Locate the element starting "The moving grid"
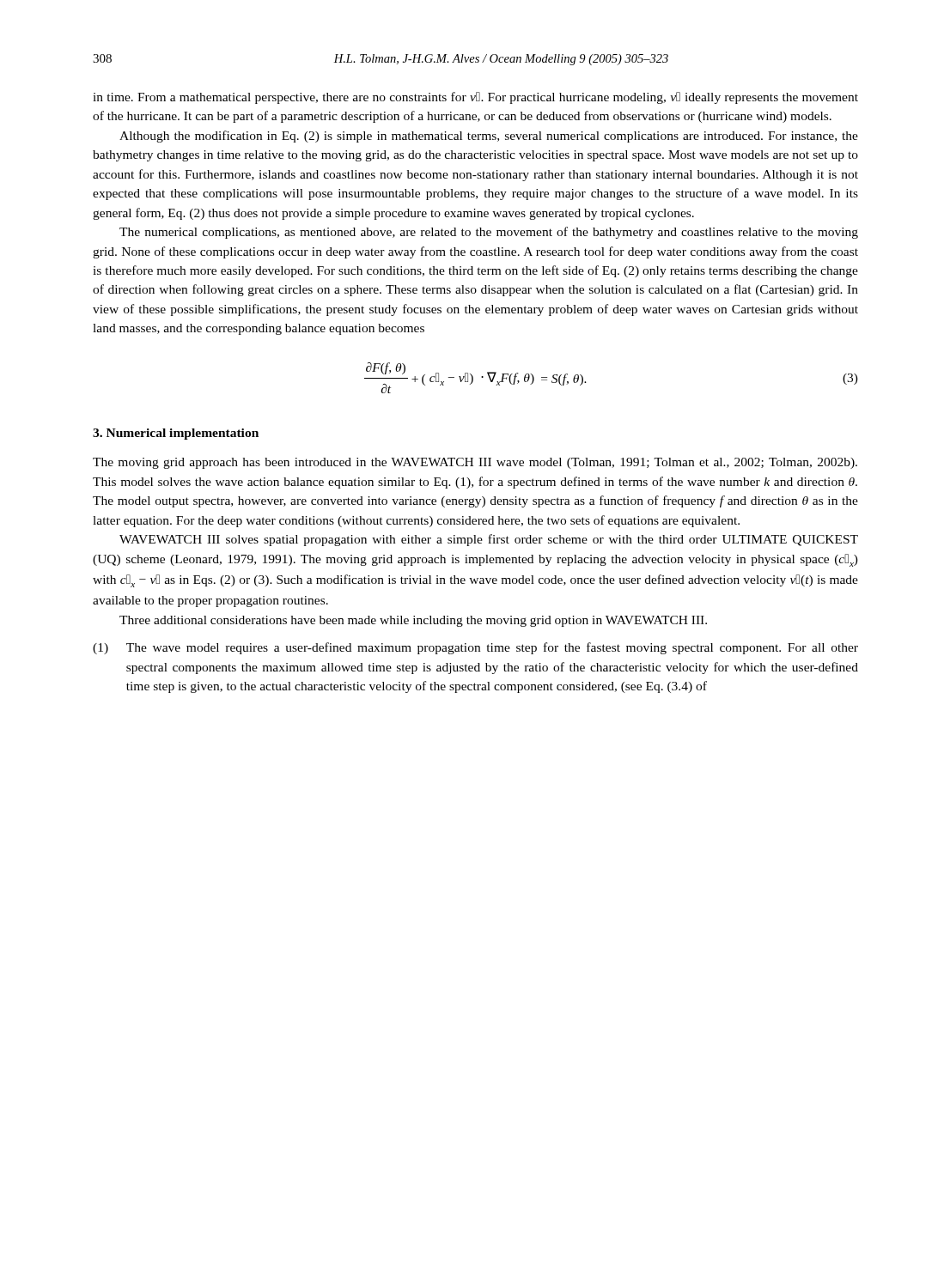This screenshot has height=1288, width=944. [x=475, y=541]
